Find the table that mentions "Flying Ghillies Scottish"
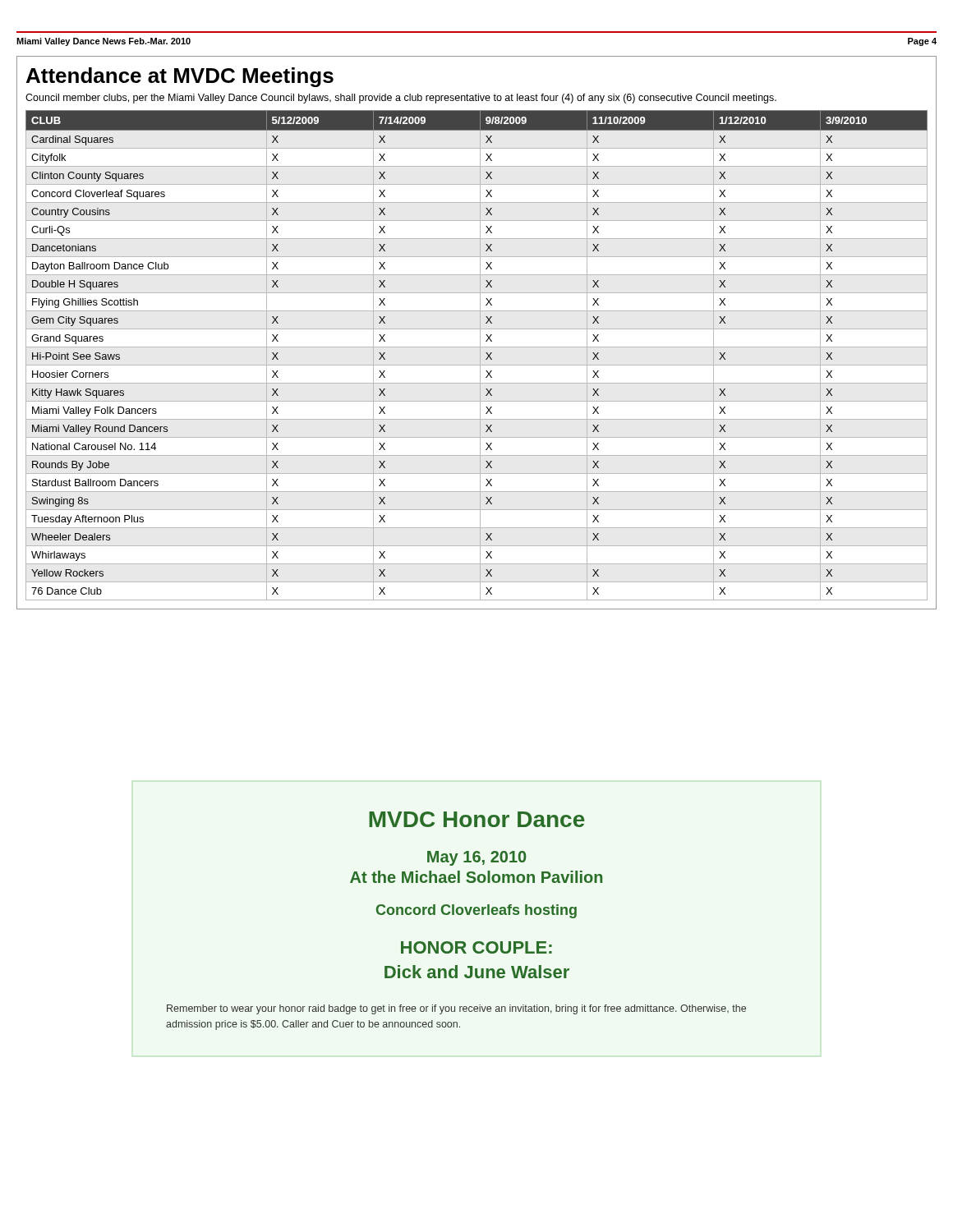The image size is (953, 1232). [x=476, y=355]
